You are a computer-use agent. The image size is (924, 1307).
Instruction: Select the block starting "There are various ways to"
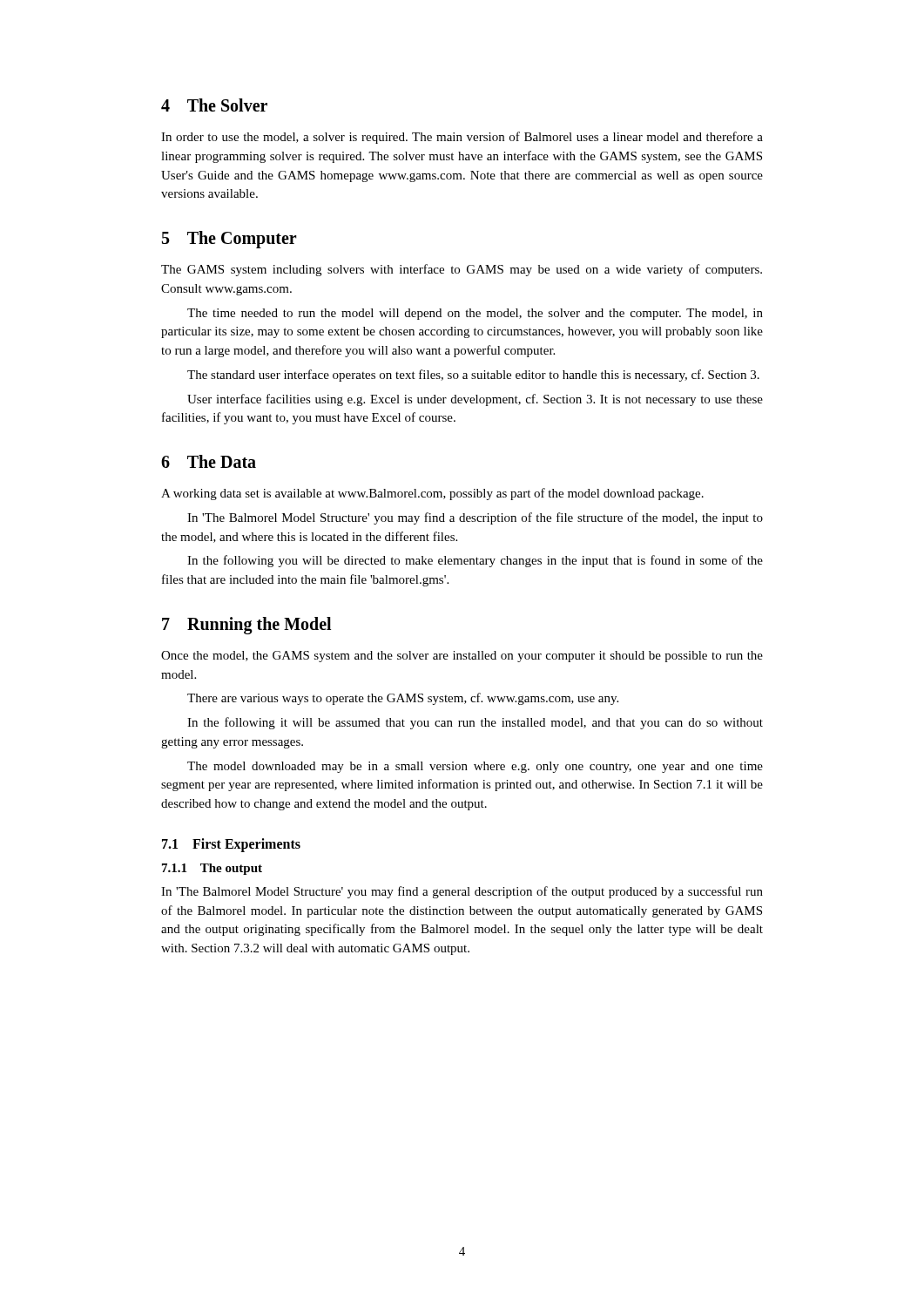tap(462, 699)
